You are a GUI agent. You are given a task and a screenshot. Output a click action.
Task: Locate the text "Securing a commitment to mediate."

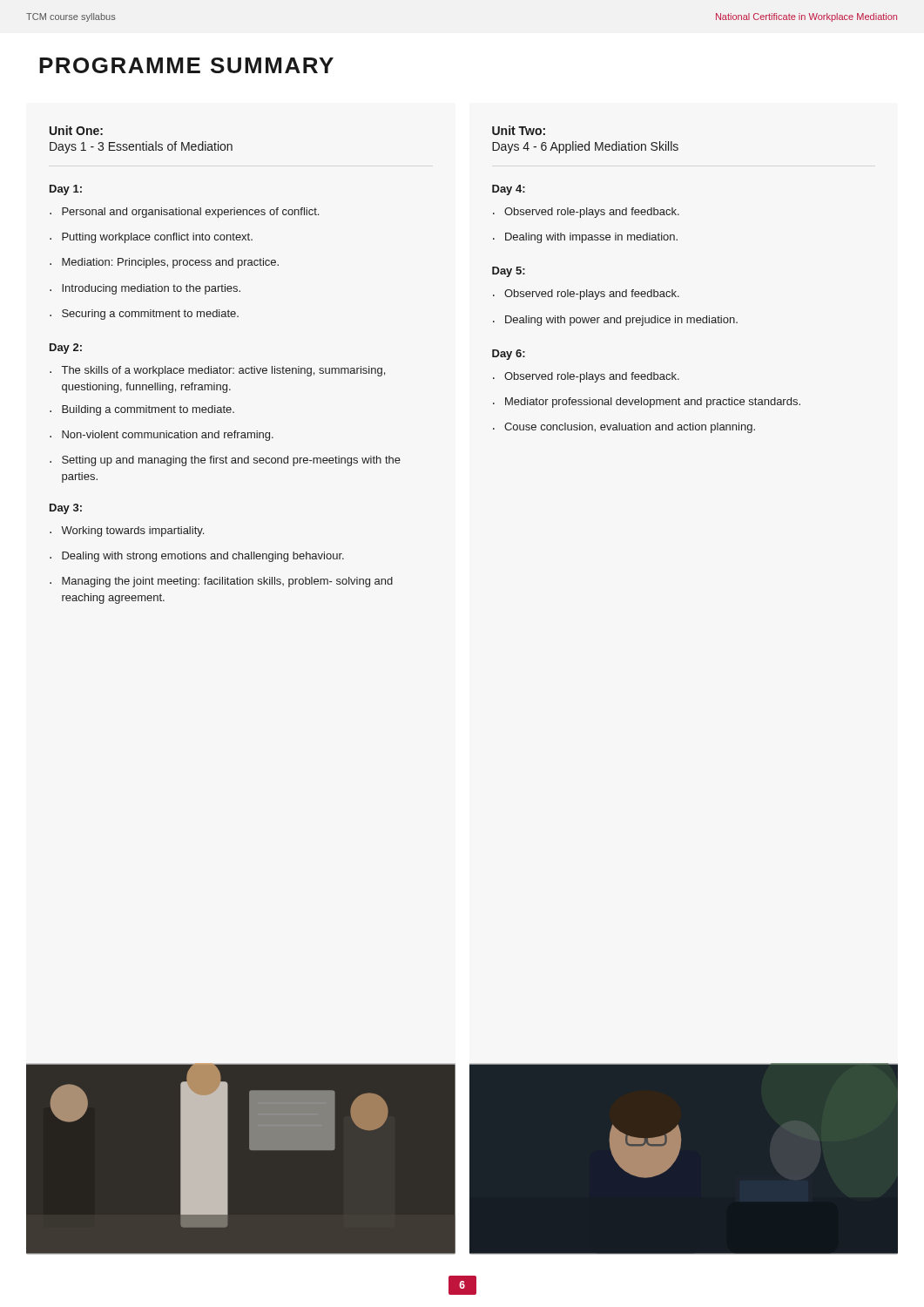(150, 313)
